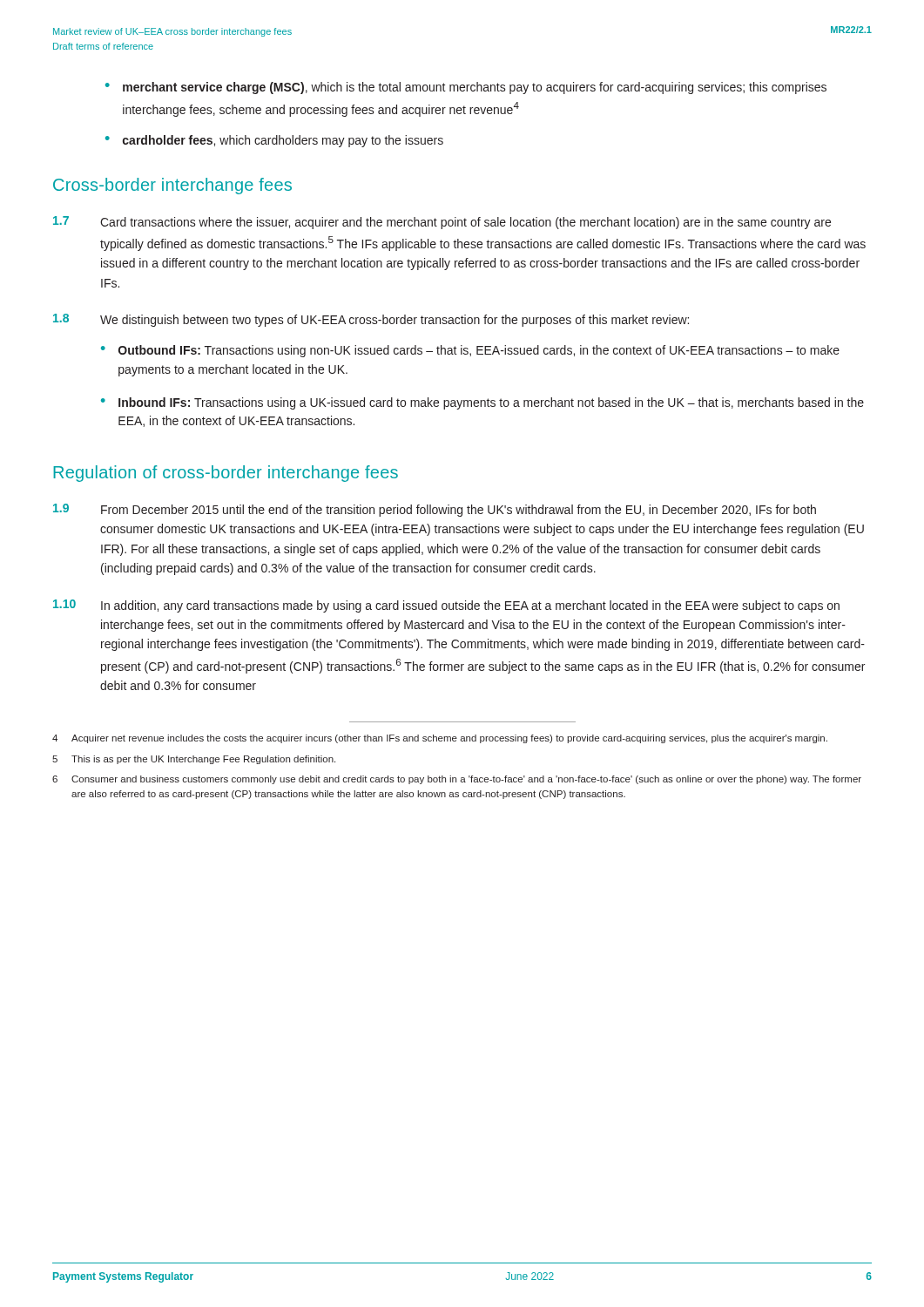924x1307 pixels.
Task: Locate the block starting "4 Acquirer net revenue includes"
Action: 440,739
